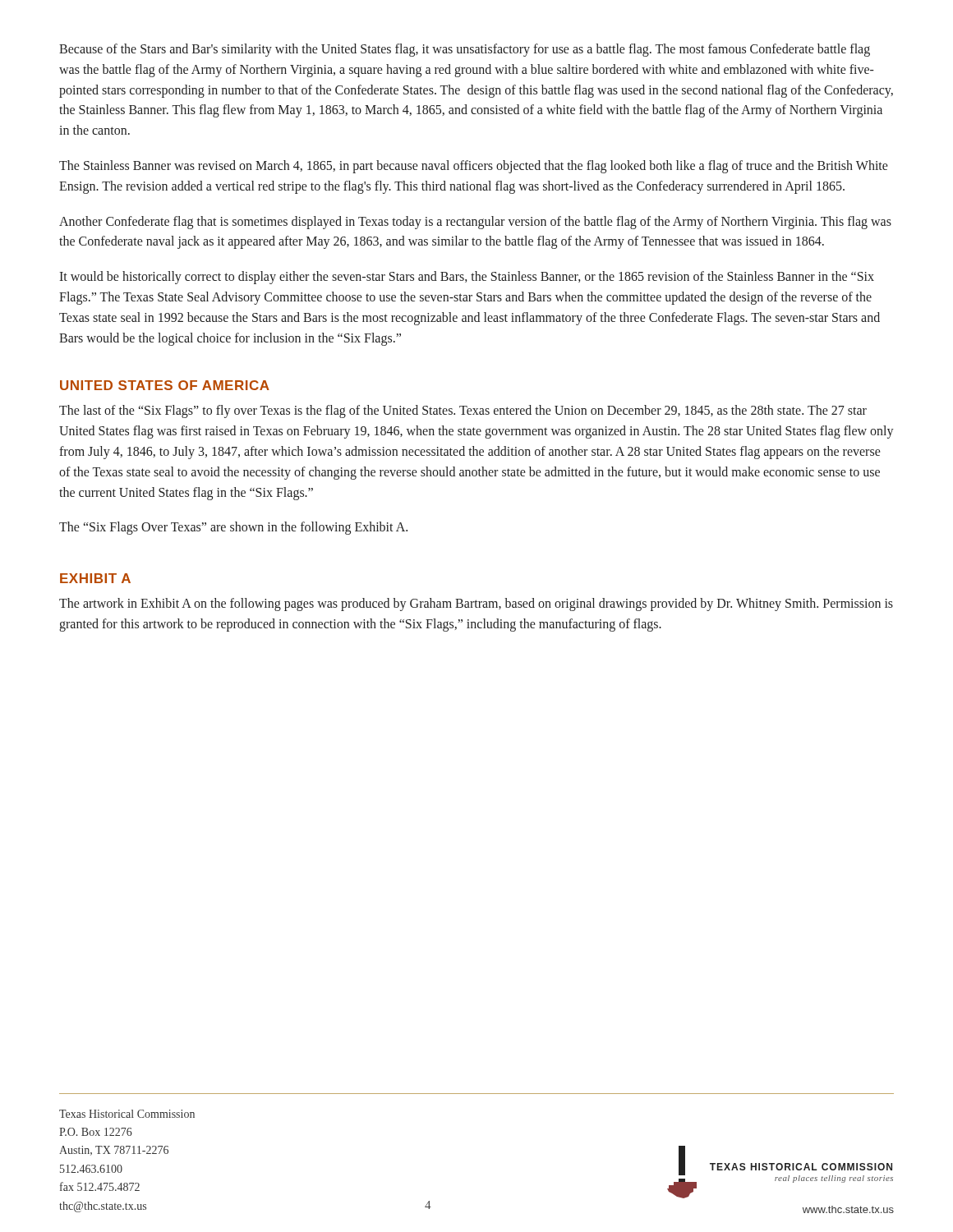Navigate to the text block starting "UNITED STATES OF"
Screen dimensions: 1232x953
165,386
